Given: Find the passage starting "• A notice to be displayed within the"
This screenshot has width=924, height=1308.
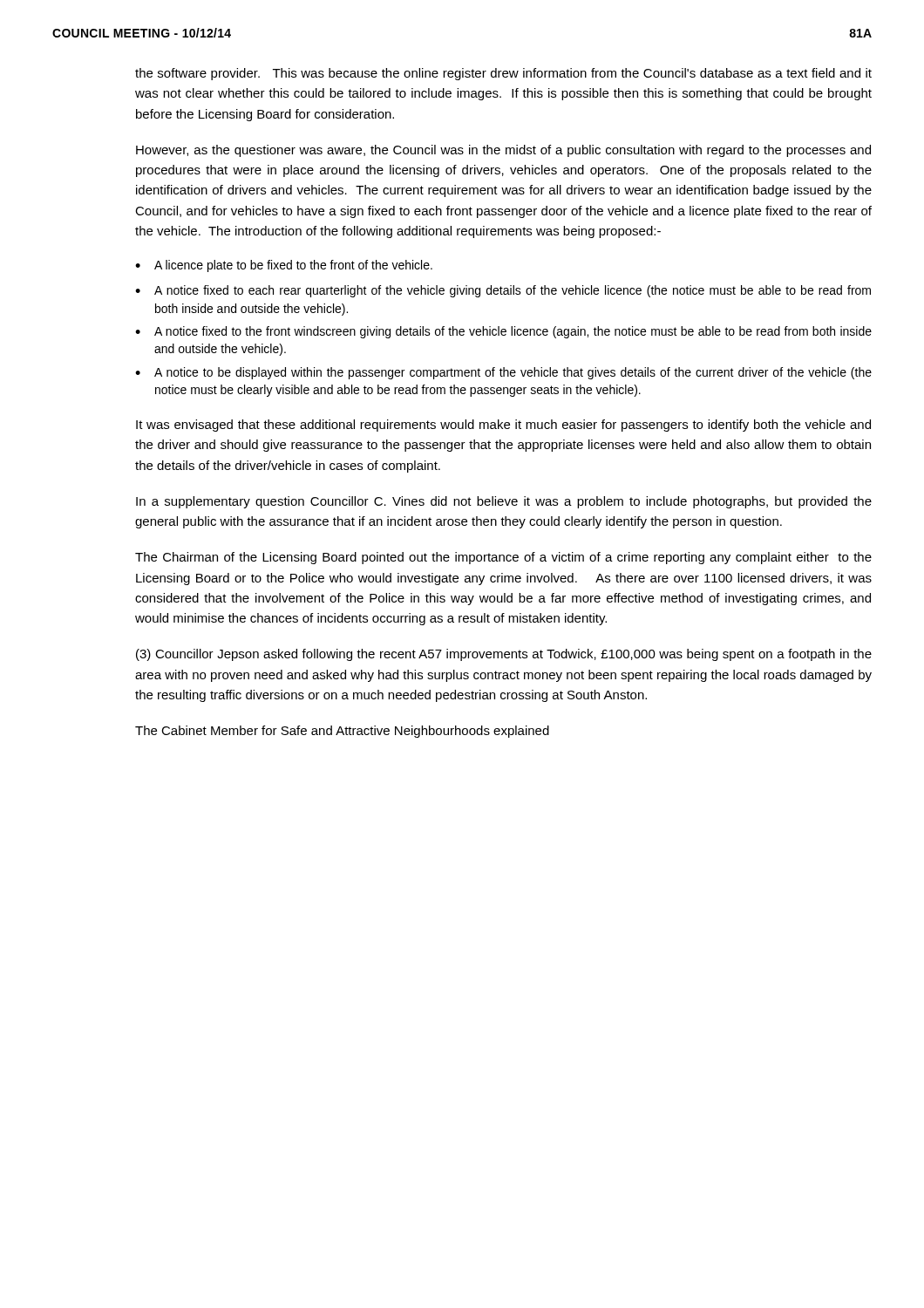Looking at the screenshot, I should pos(503,381).
